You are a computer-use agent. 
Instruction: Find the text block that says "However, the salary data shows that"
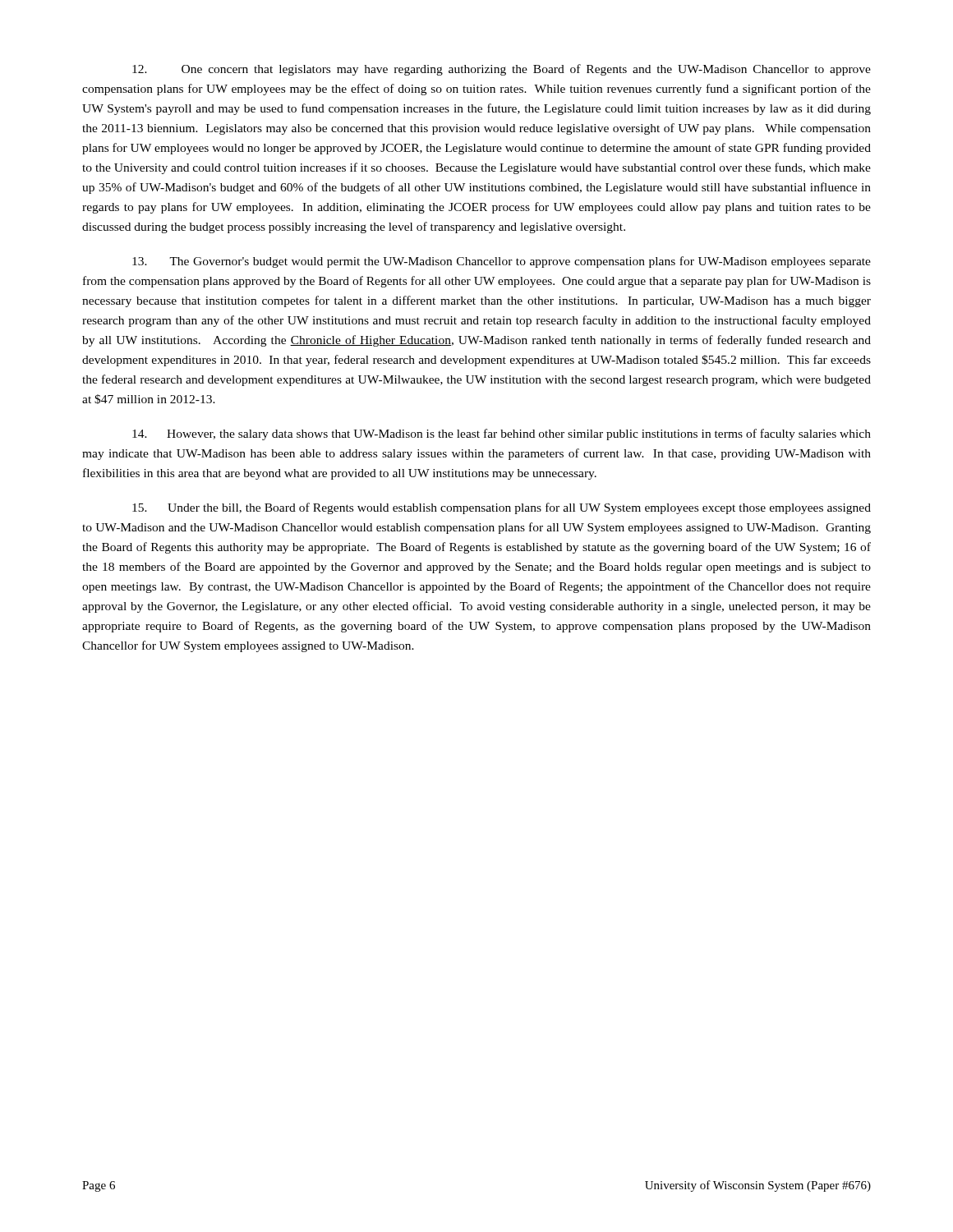(x=476, y=453)
